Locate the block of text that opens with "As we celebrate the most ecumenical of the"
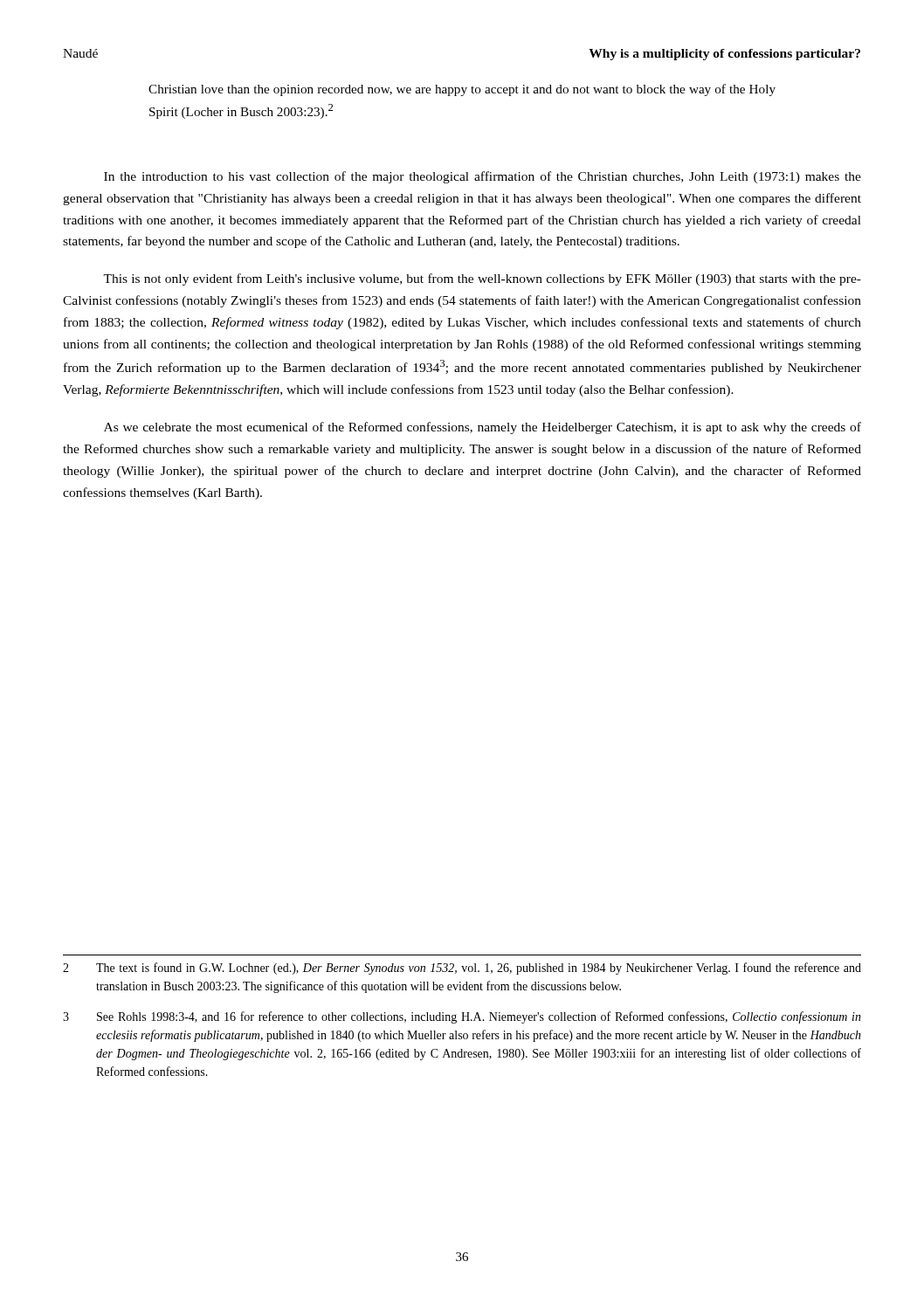The width and height of the screenshot is (924, 1310). pyautogui.click(x=462, y=459)
